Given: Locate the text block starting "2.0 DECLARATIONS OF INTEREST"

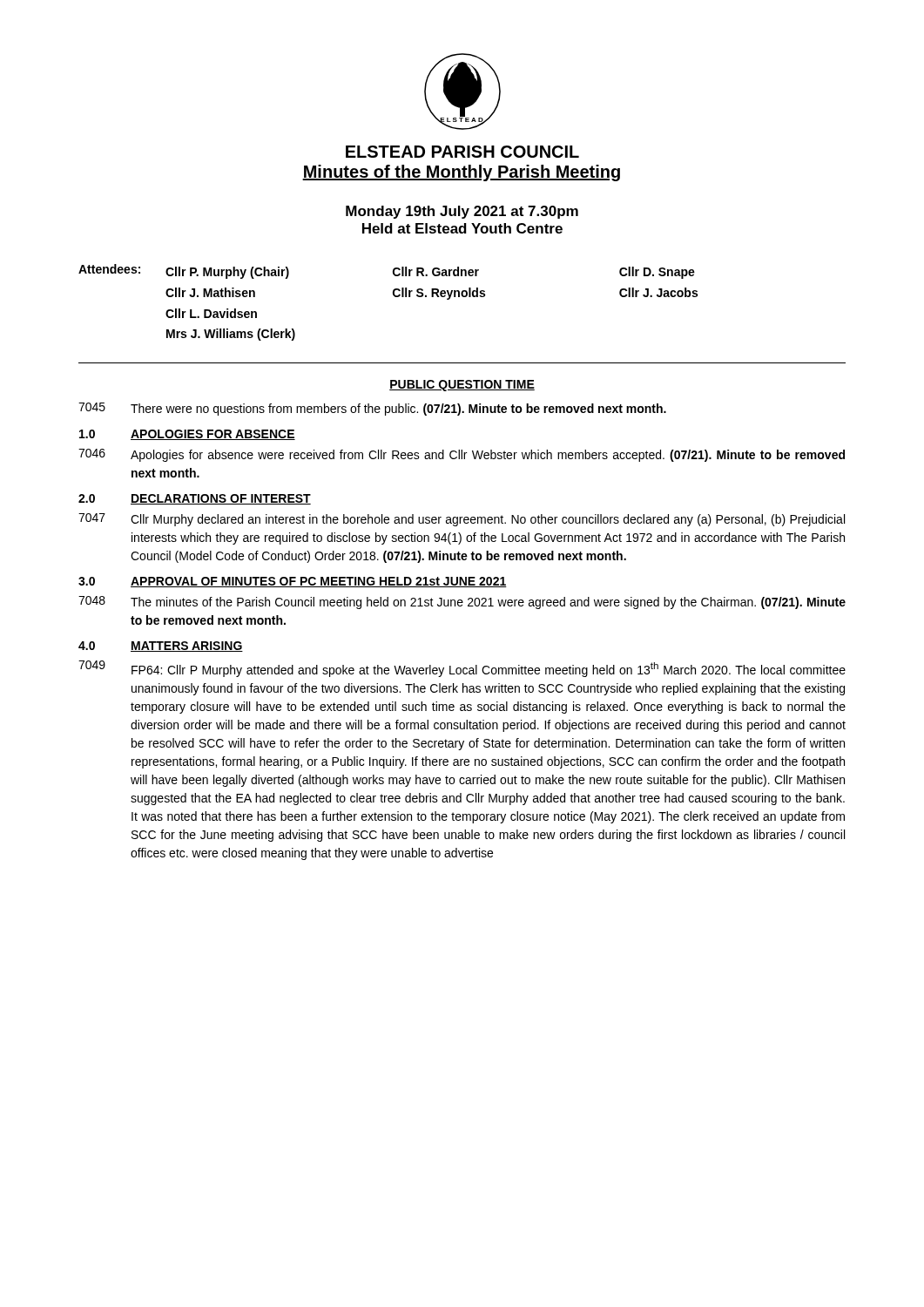Looking at the screenshot, I should click(195, 499).
